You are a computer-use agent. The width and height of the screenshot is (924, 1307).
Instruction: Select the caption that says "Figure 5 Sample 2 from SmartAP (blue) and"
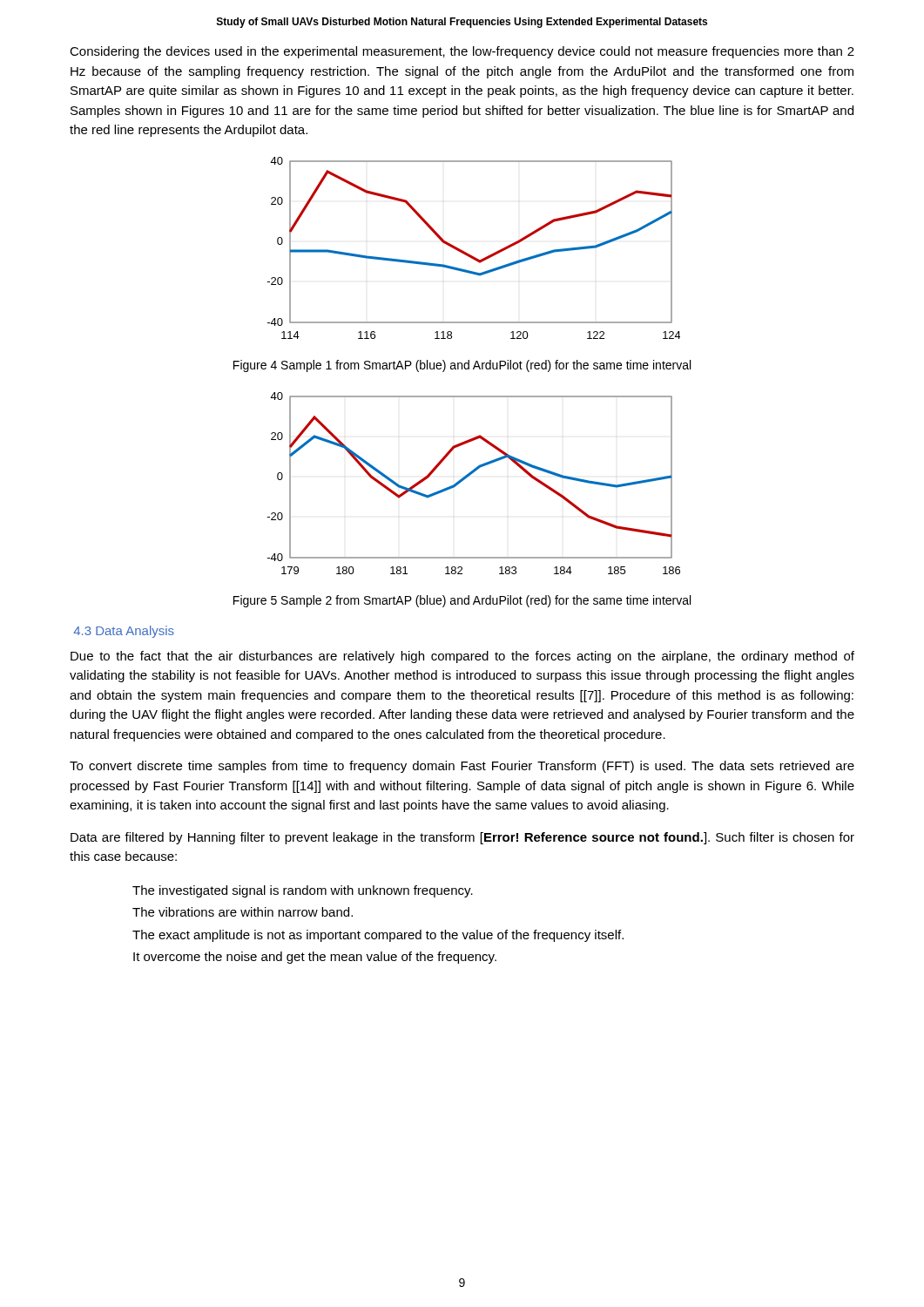point(462,600)
